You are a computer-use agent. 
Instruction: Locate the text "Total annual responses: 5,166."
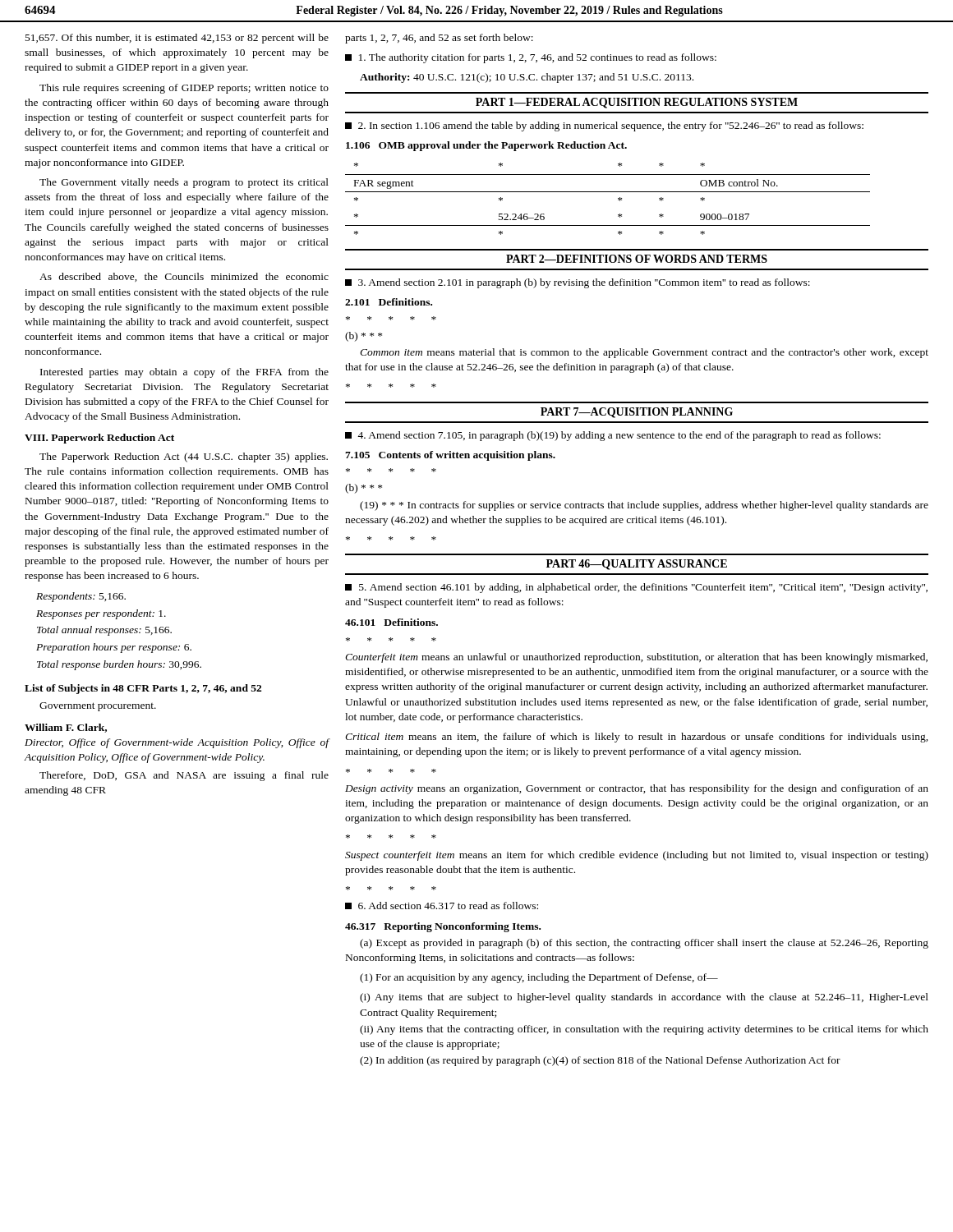coord(104,630)
